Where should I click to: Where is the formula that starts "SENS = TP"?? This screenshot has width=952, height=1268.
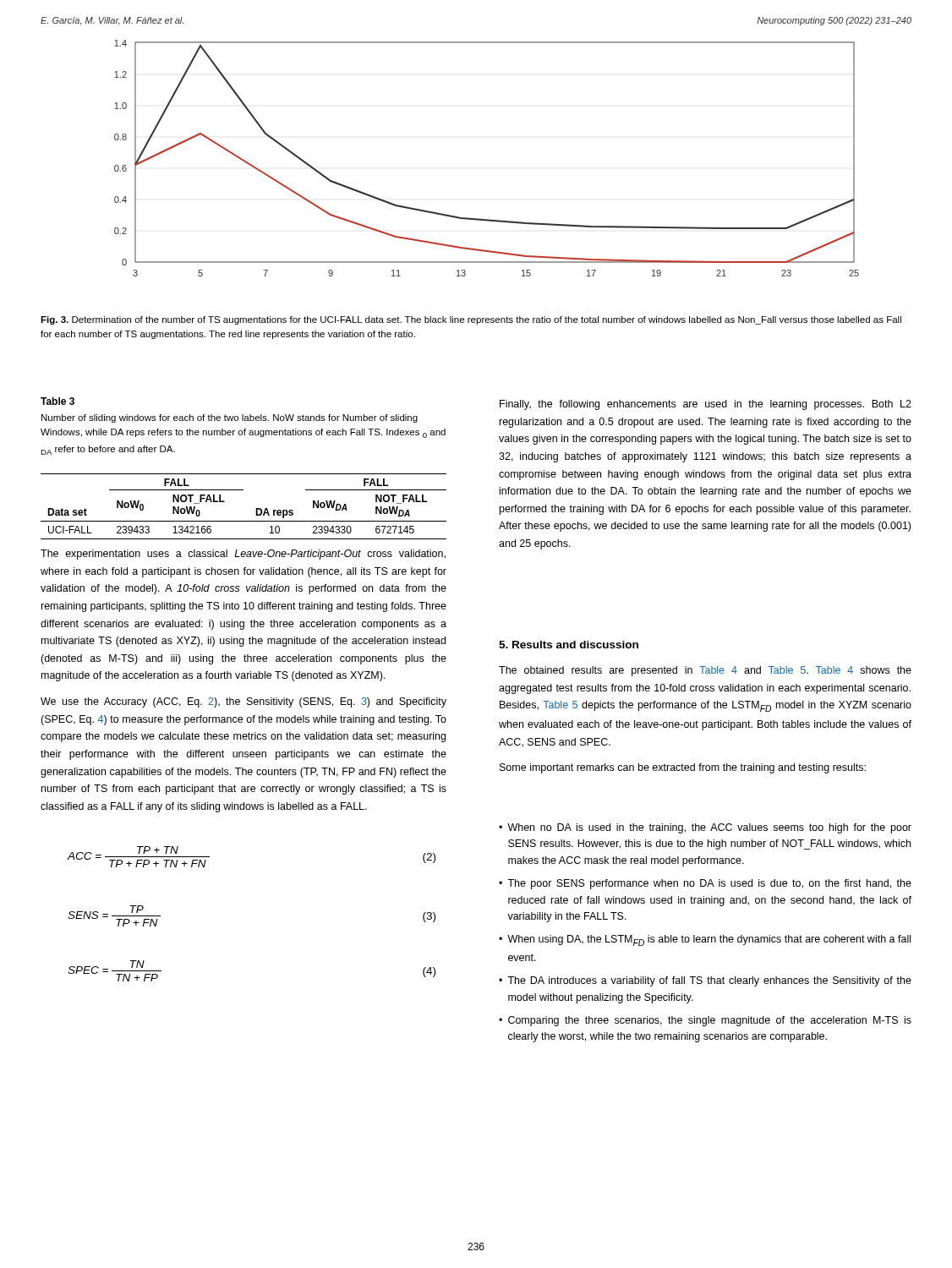[136, 916]
